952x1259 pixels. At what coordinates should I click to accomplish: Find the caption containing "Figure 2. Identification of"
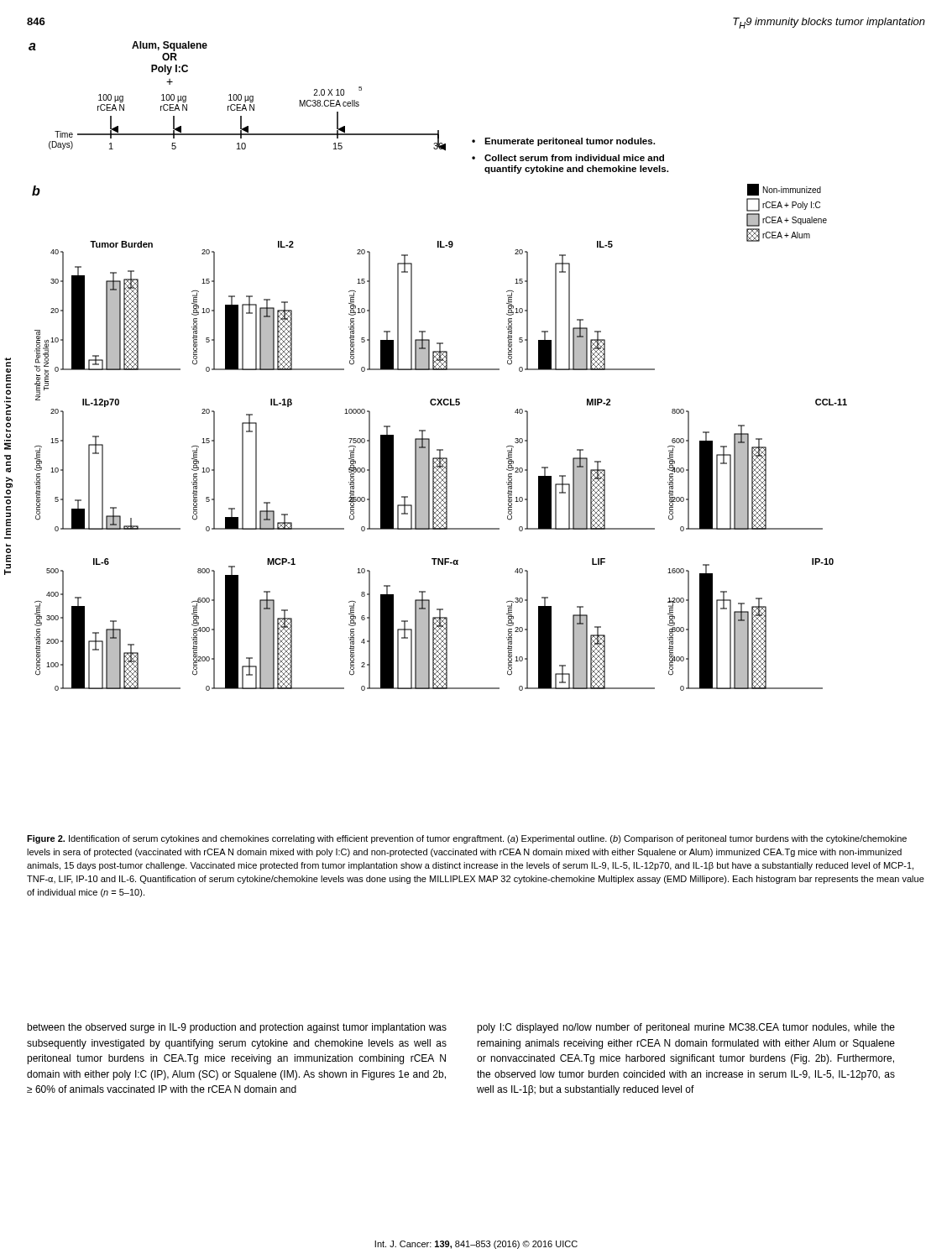(x=475, y=865)
